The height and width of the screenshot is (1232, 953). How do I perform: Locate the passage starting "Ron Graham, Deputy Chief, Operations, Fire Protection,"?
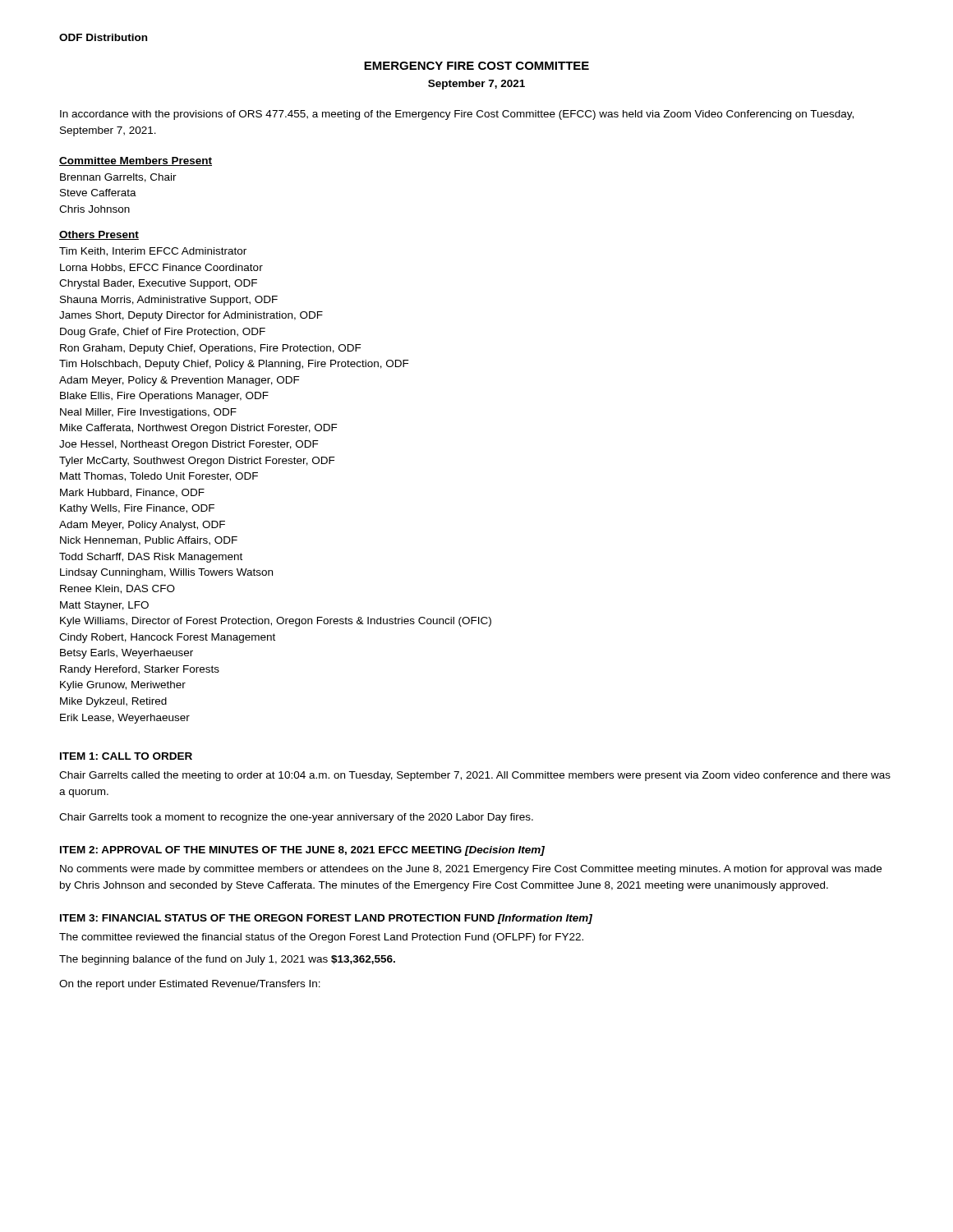click(x=210, y=347)
